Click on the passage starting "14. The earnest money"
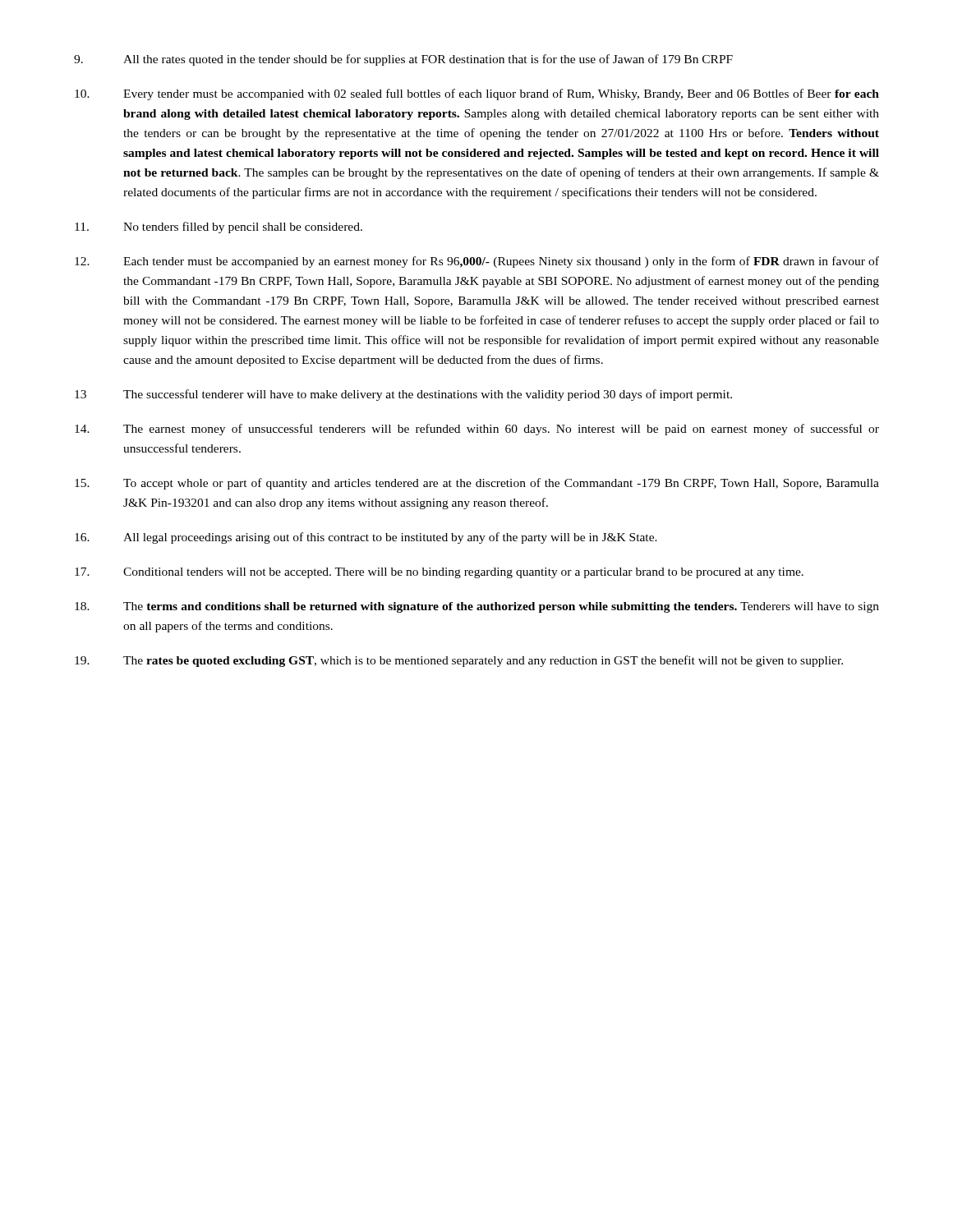Screen dimensions: 1232x953 pos(476,439)
